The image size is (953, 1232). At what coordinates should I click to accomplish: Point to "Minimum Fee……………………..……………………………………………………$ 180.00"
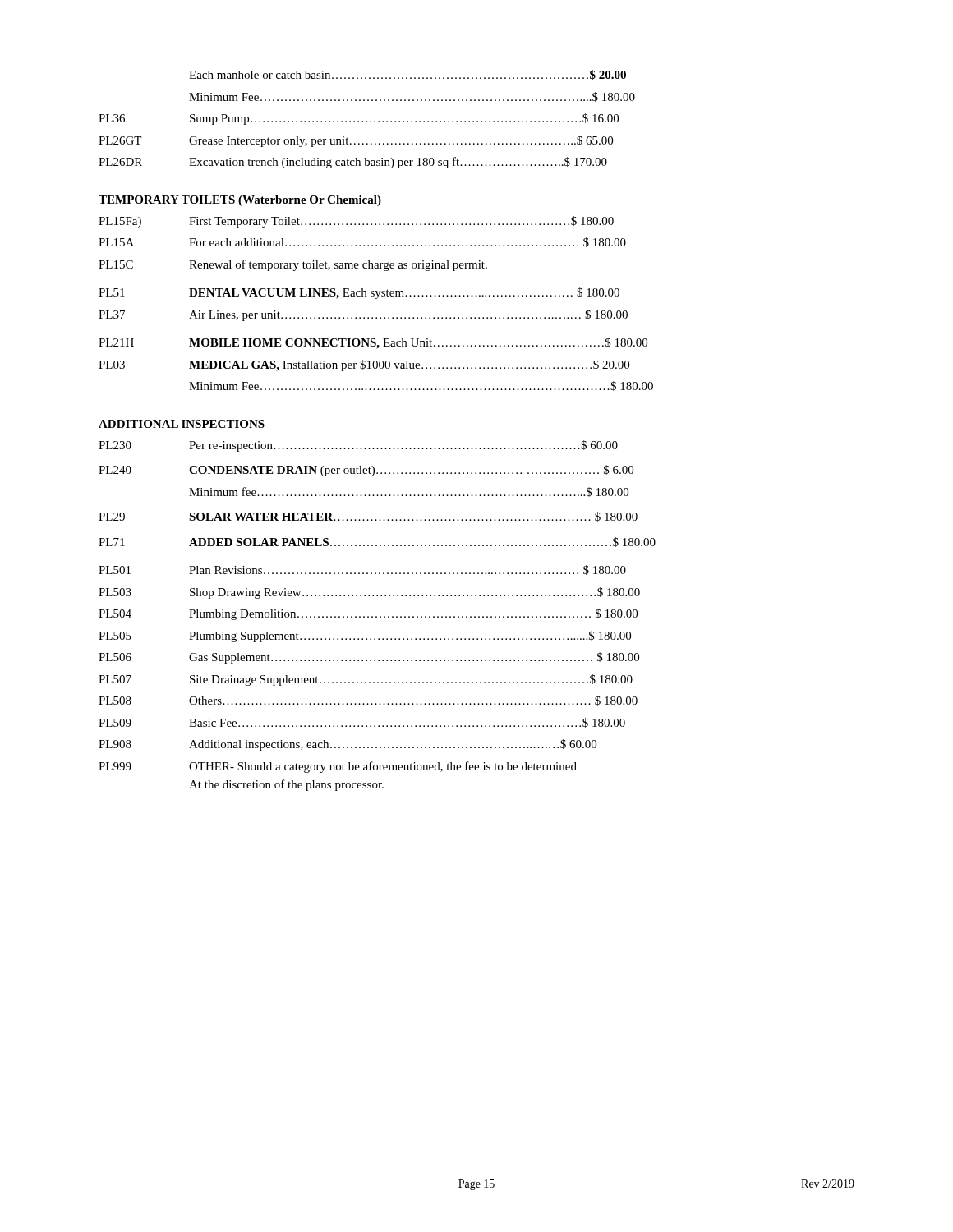(x=476, y=386)
